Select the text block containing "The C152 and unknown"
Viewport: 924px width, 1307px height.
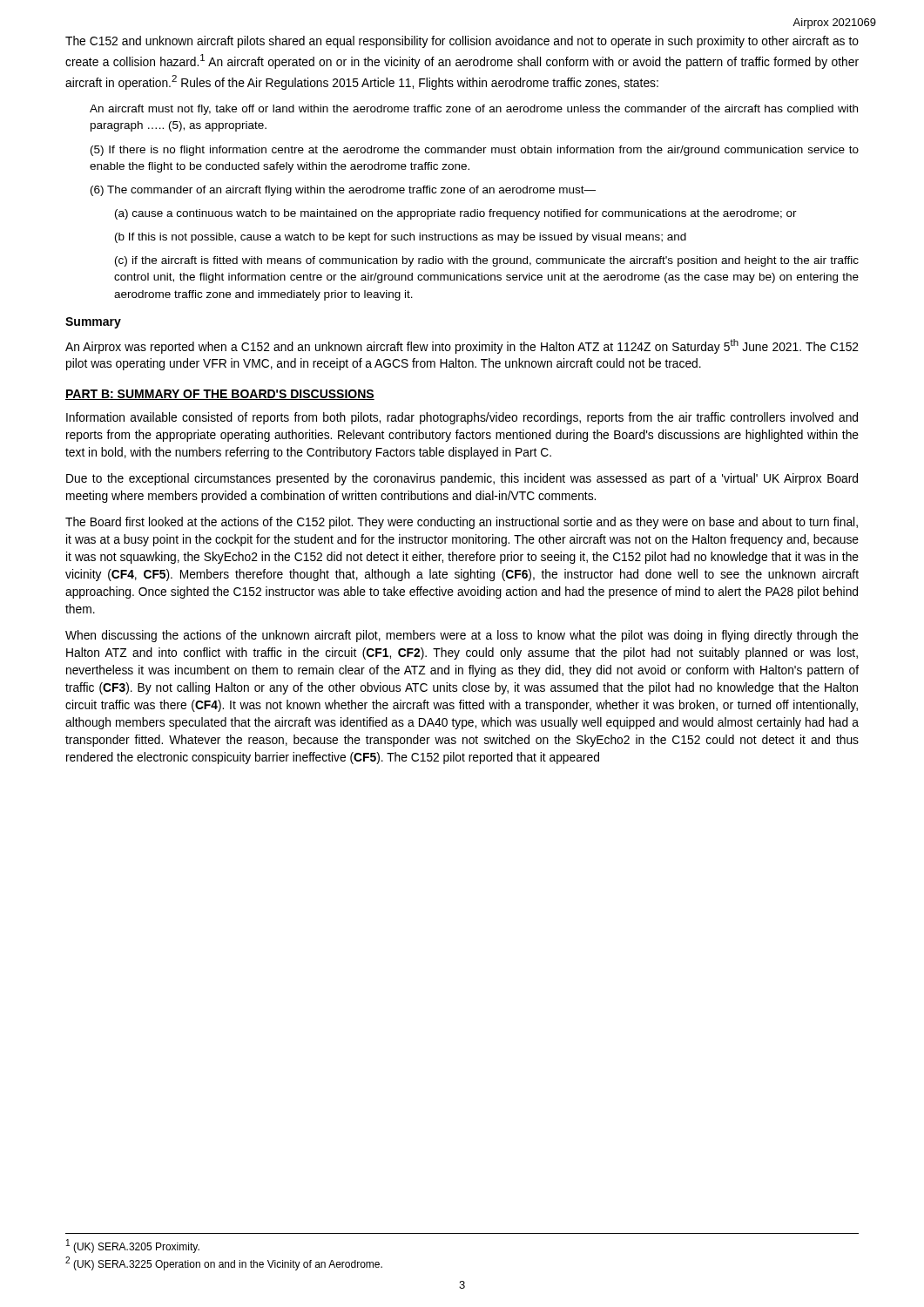pos(462,62)
